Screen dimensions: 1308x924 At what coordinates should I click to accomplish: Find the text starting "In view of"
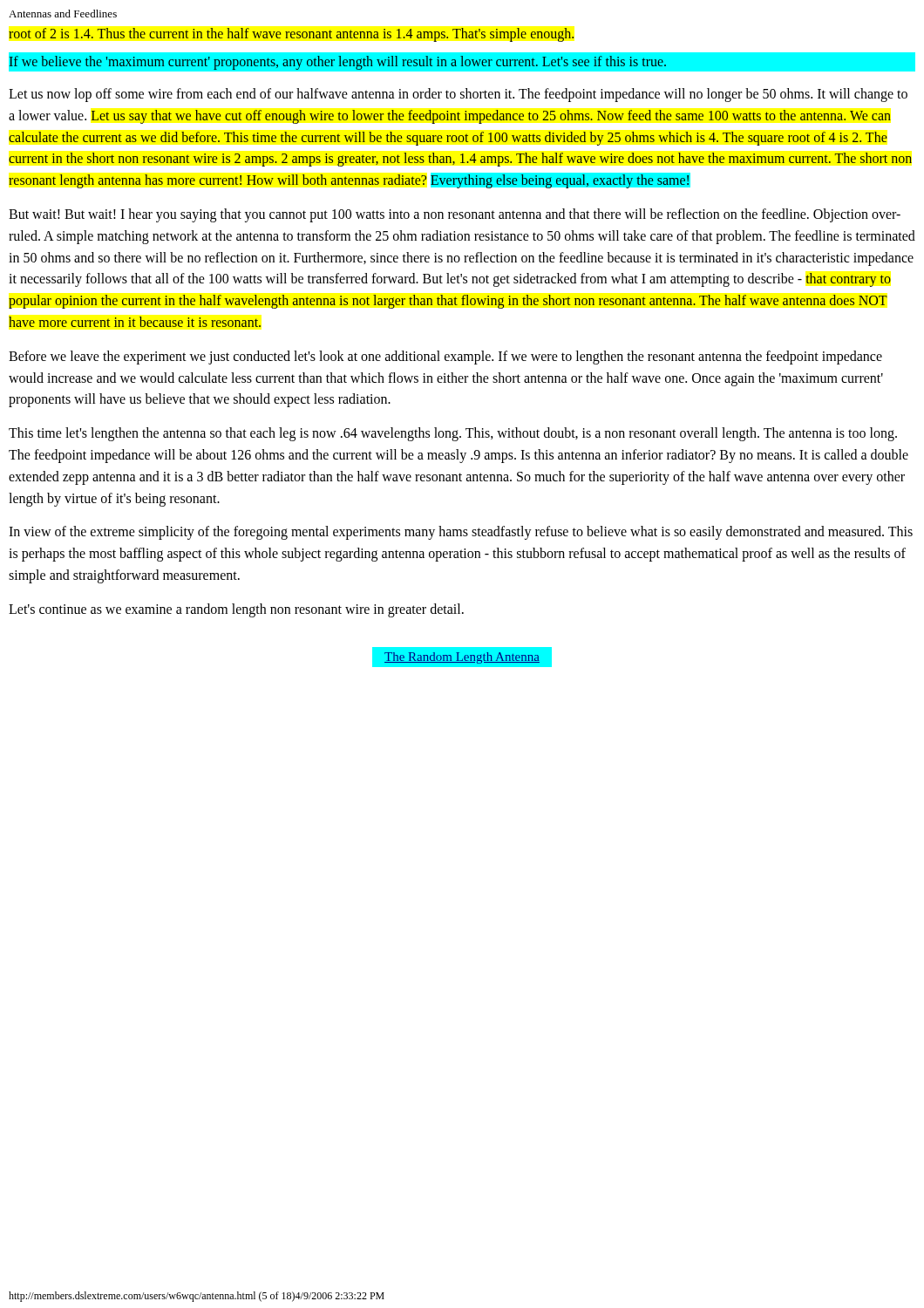coord(461,553)
